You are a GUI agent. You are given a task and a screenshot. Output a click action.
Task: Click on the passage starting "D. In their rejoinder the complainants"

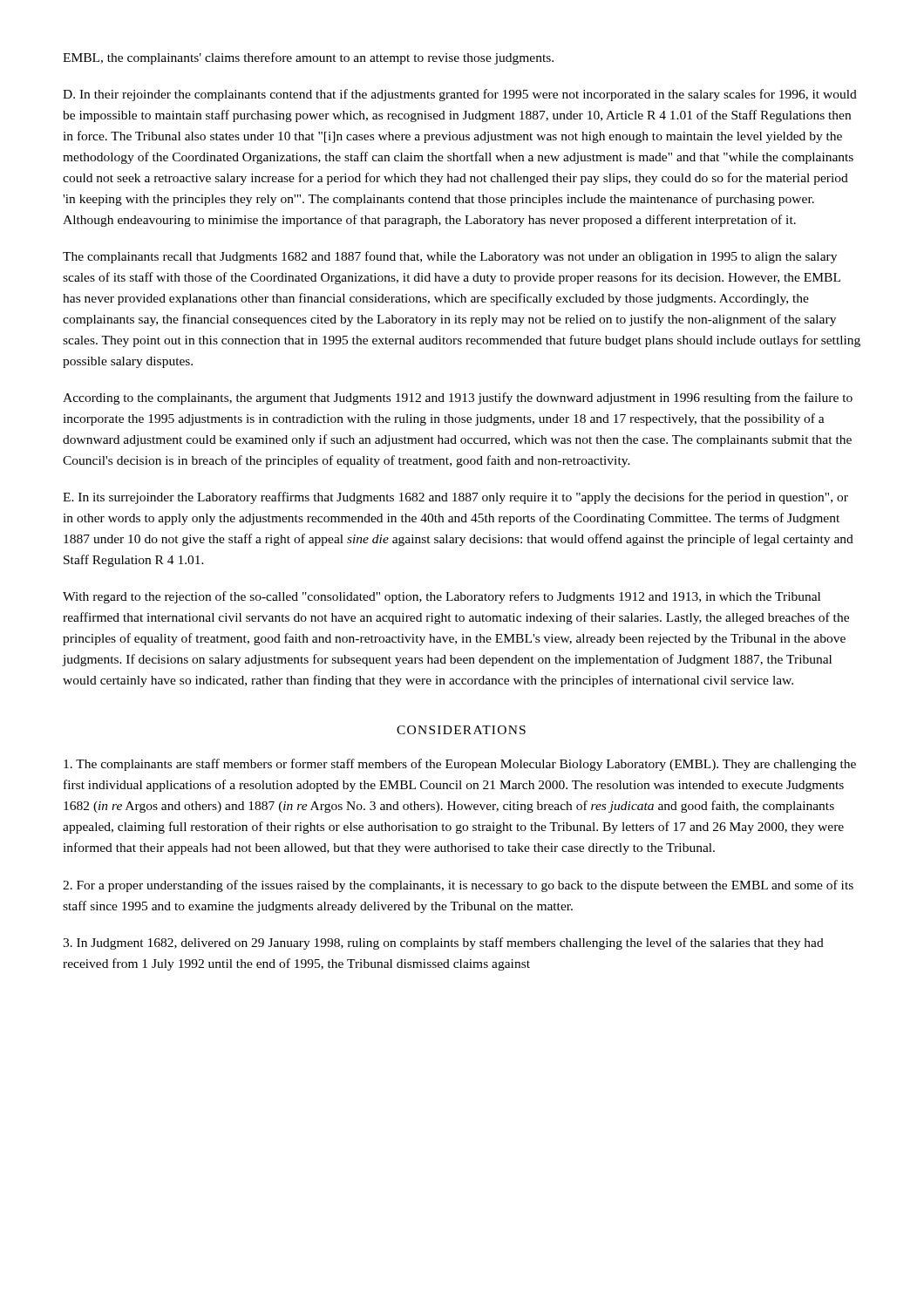[x=460, y=157]
